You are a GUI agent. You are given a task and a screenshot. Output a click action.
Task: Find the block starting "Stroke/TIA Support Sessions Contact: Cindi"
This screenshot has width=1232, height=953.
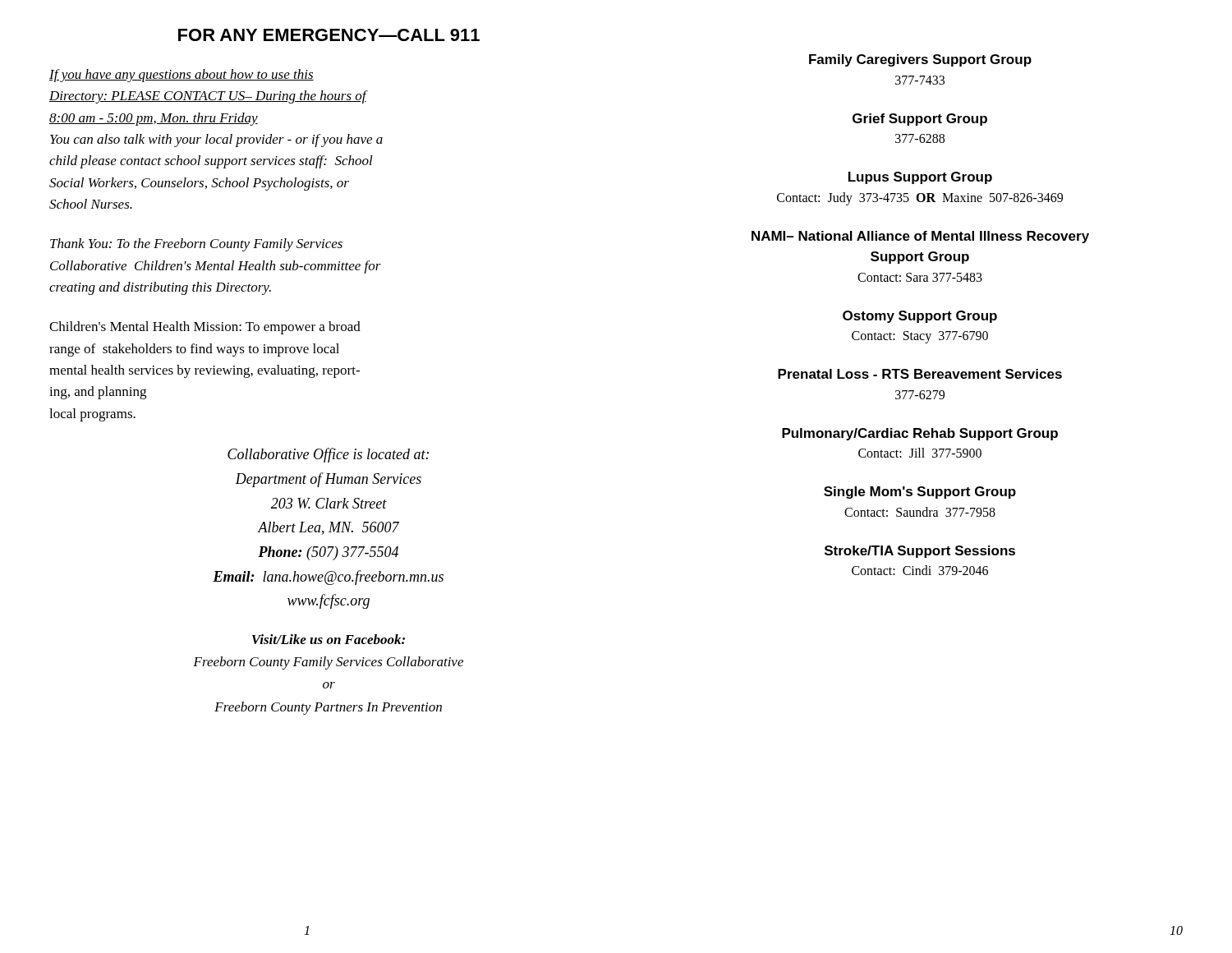tap(920, 561)
